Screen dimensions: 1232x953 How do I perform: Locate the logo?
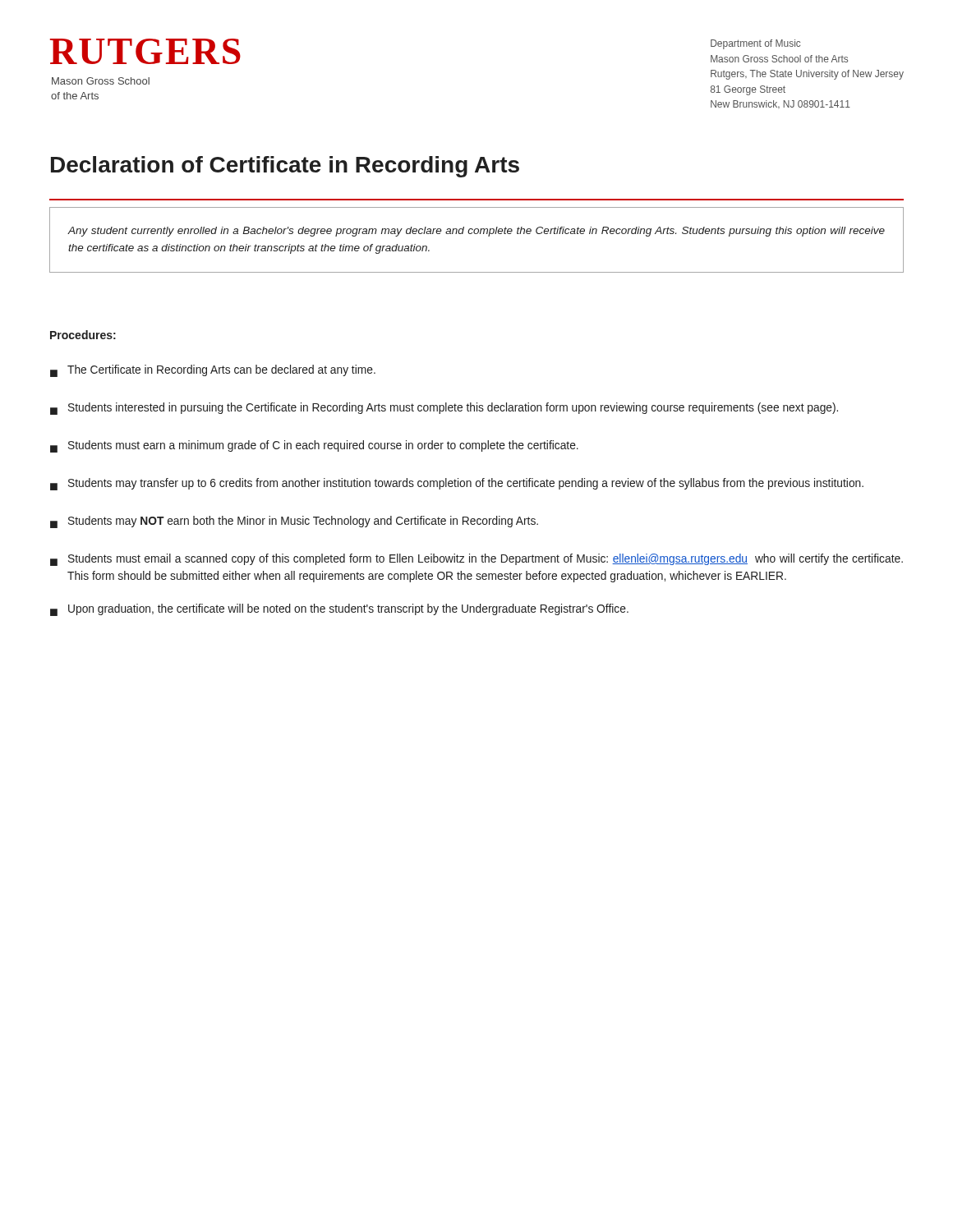point(146,68)
